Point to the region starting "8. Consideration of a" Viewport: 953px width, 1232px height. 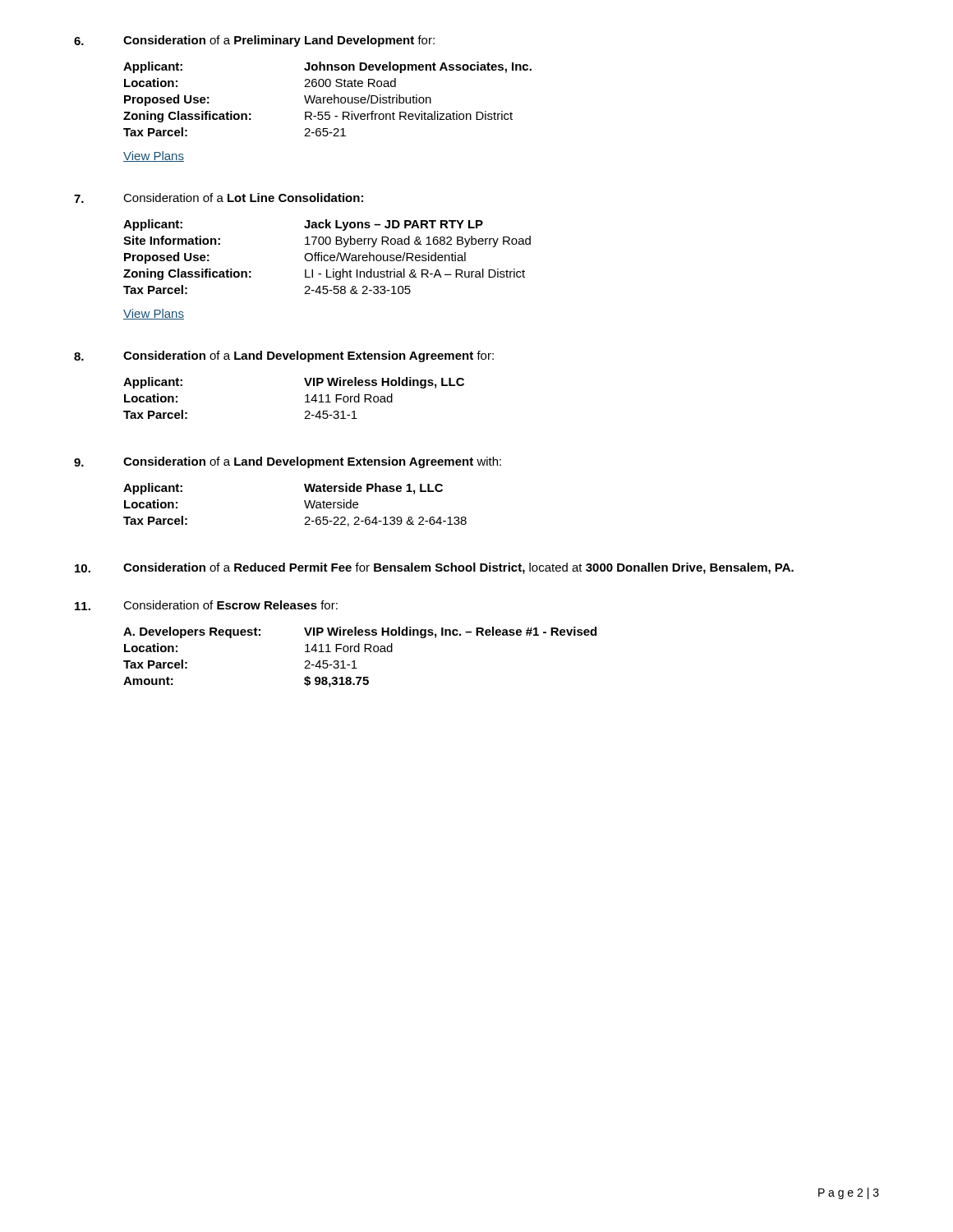284,356
